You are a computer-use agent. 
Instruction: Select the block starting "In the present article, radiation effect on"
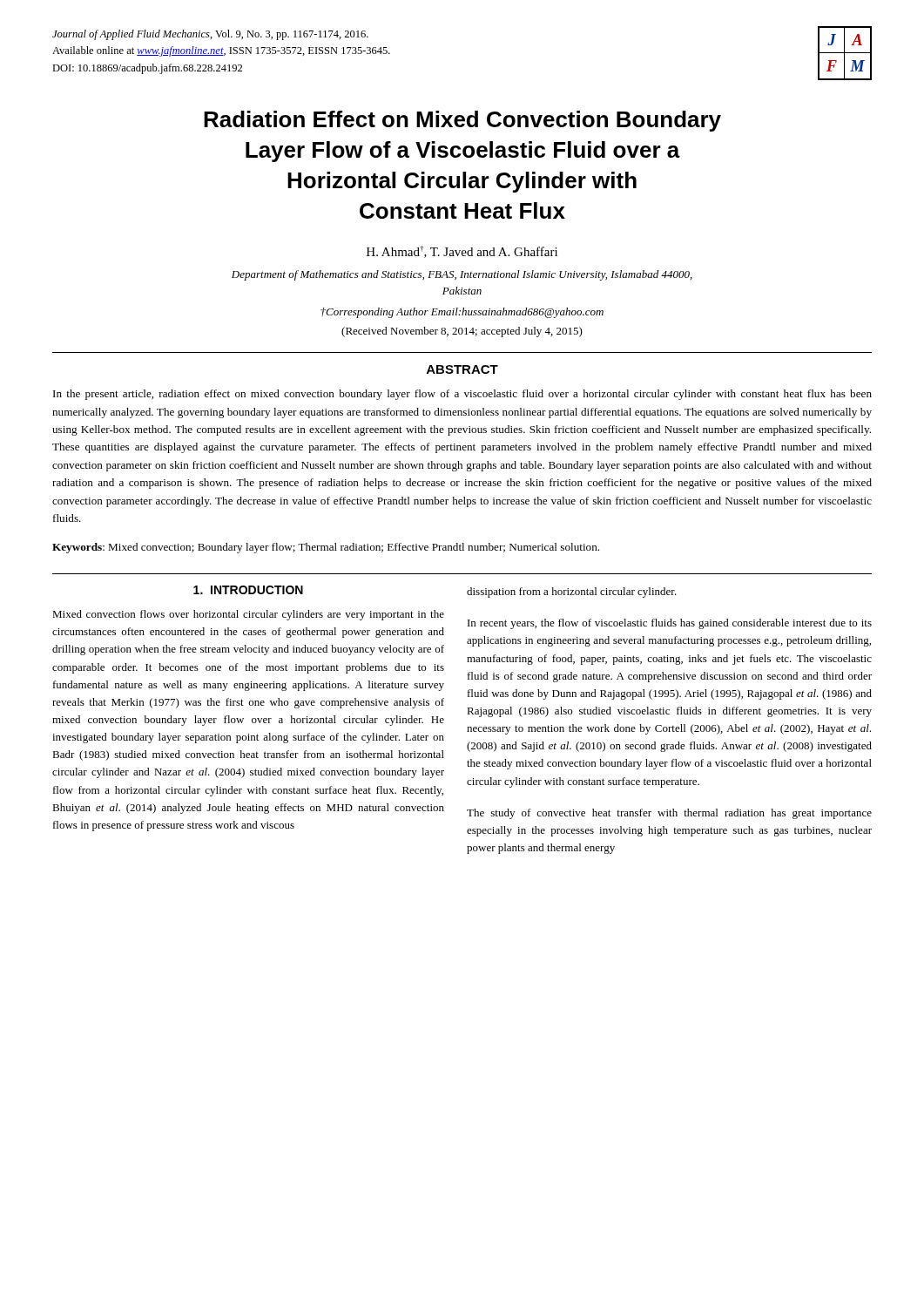point(462,456)
